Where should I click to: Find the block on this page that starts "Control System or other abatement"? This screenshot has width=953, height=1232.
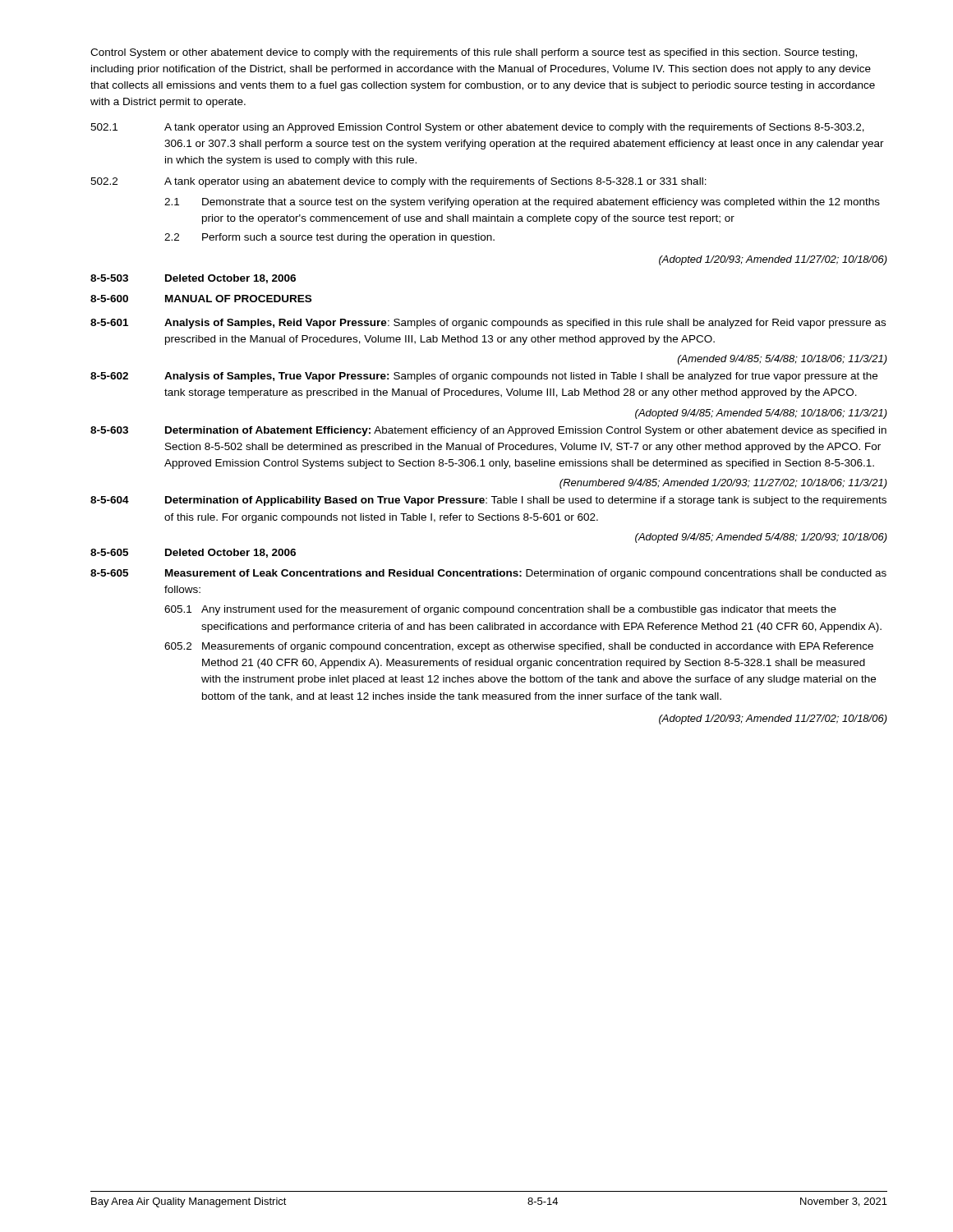(x=489, y=77)
